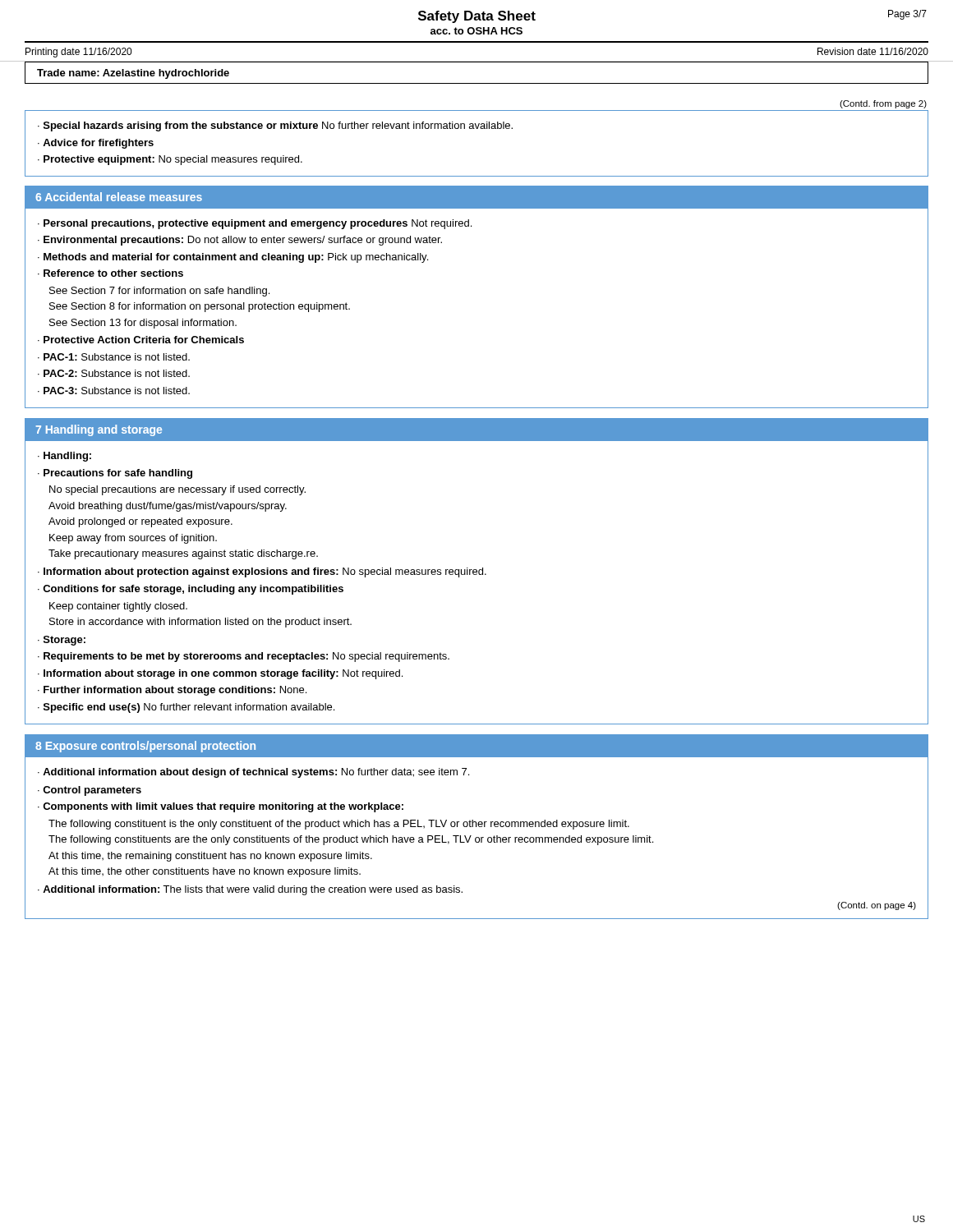This screenshot has height=1232, width=953.
Task: Locate the block of text that opens with "· Conditions for safe"
Action: pos(190,589)
